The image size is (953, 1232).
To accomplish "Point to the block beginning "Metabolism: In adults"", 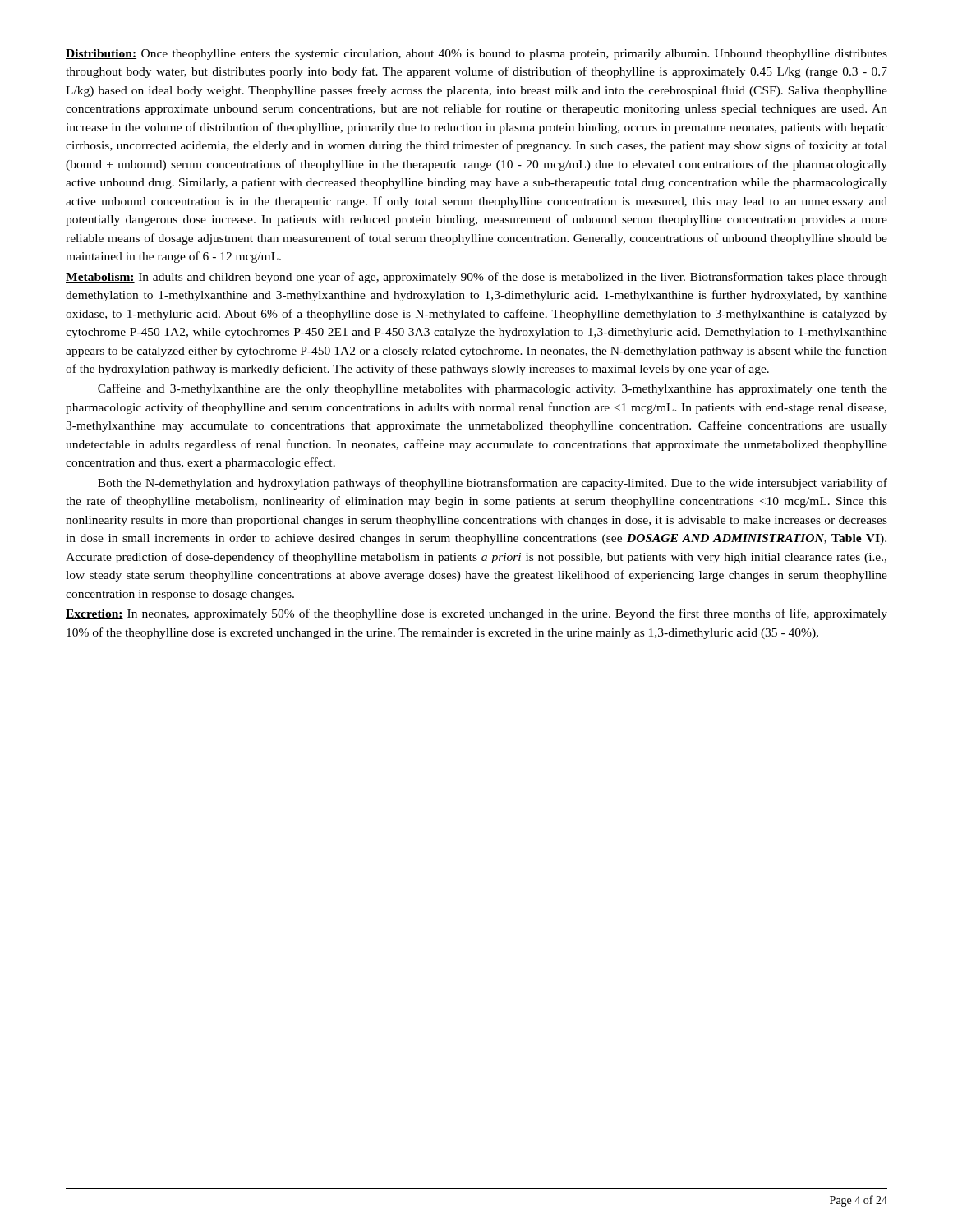I will click(x=476, y=323).
